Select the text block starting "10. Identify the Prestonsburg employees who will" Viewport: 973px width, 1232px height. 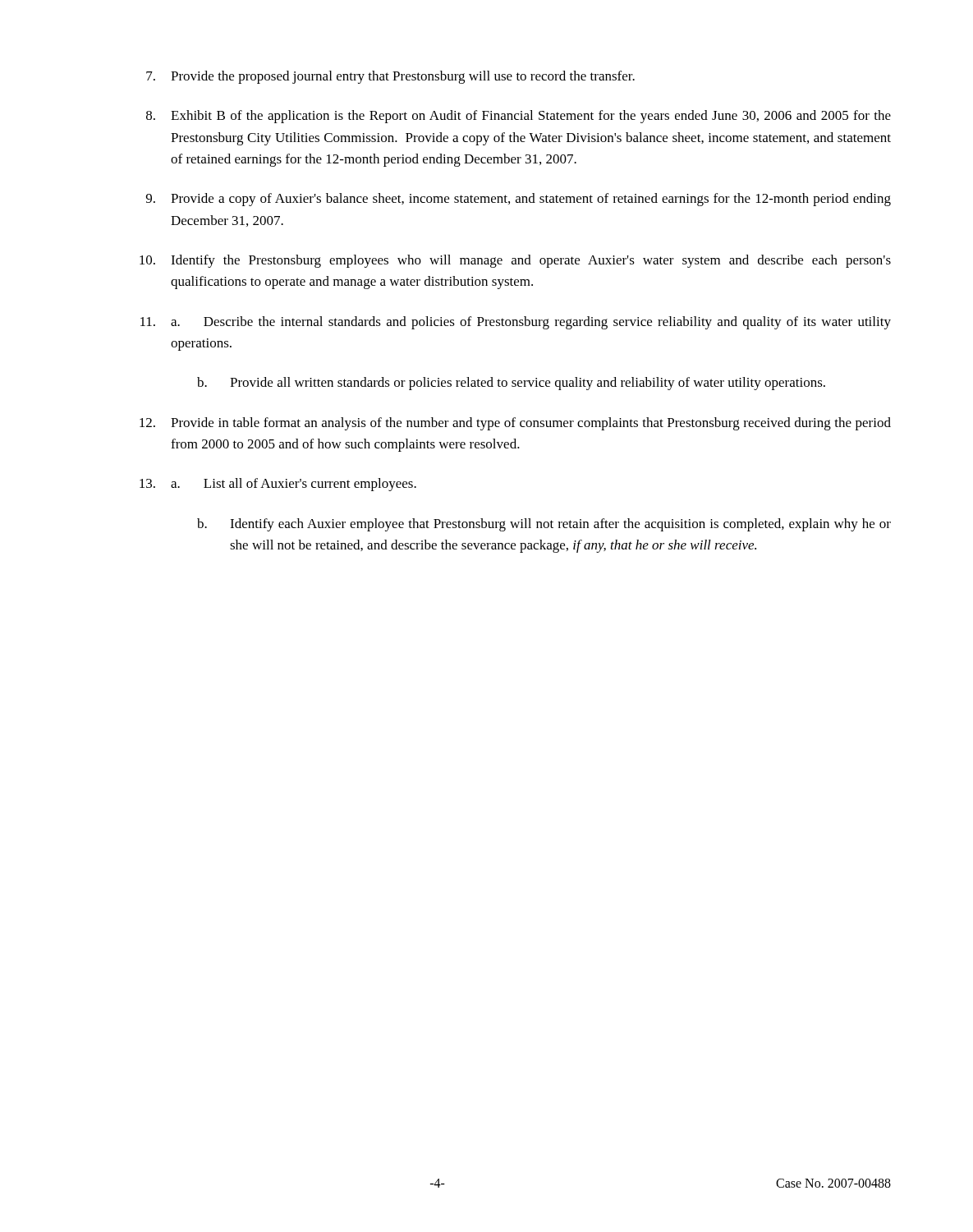tap(495, 271)
